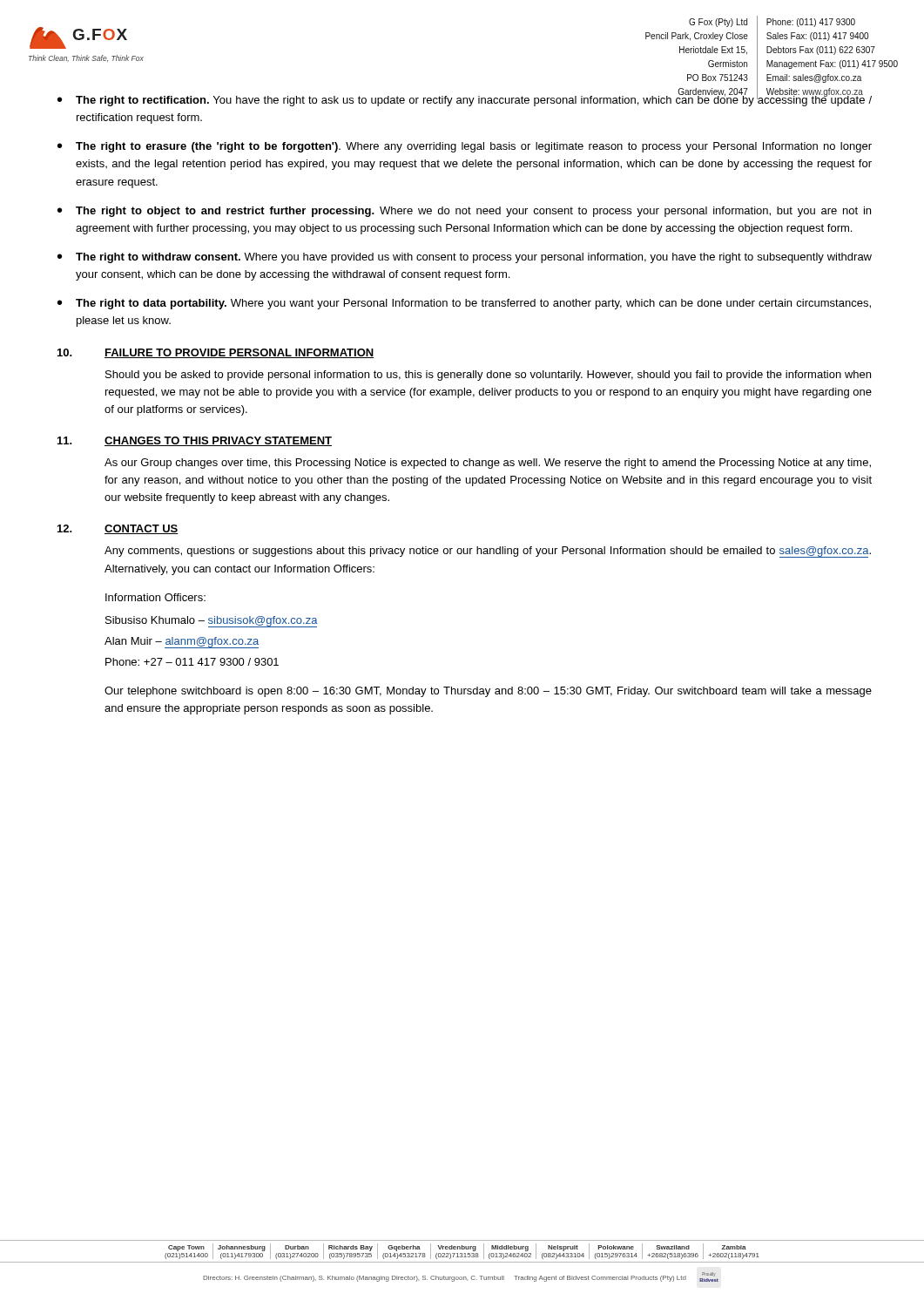Find the section header on this page that starts "11. CHANGES TO THIS PRIVACY"
924x1307 pixels.
194,440
